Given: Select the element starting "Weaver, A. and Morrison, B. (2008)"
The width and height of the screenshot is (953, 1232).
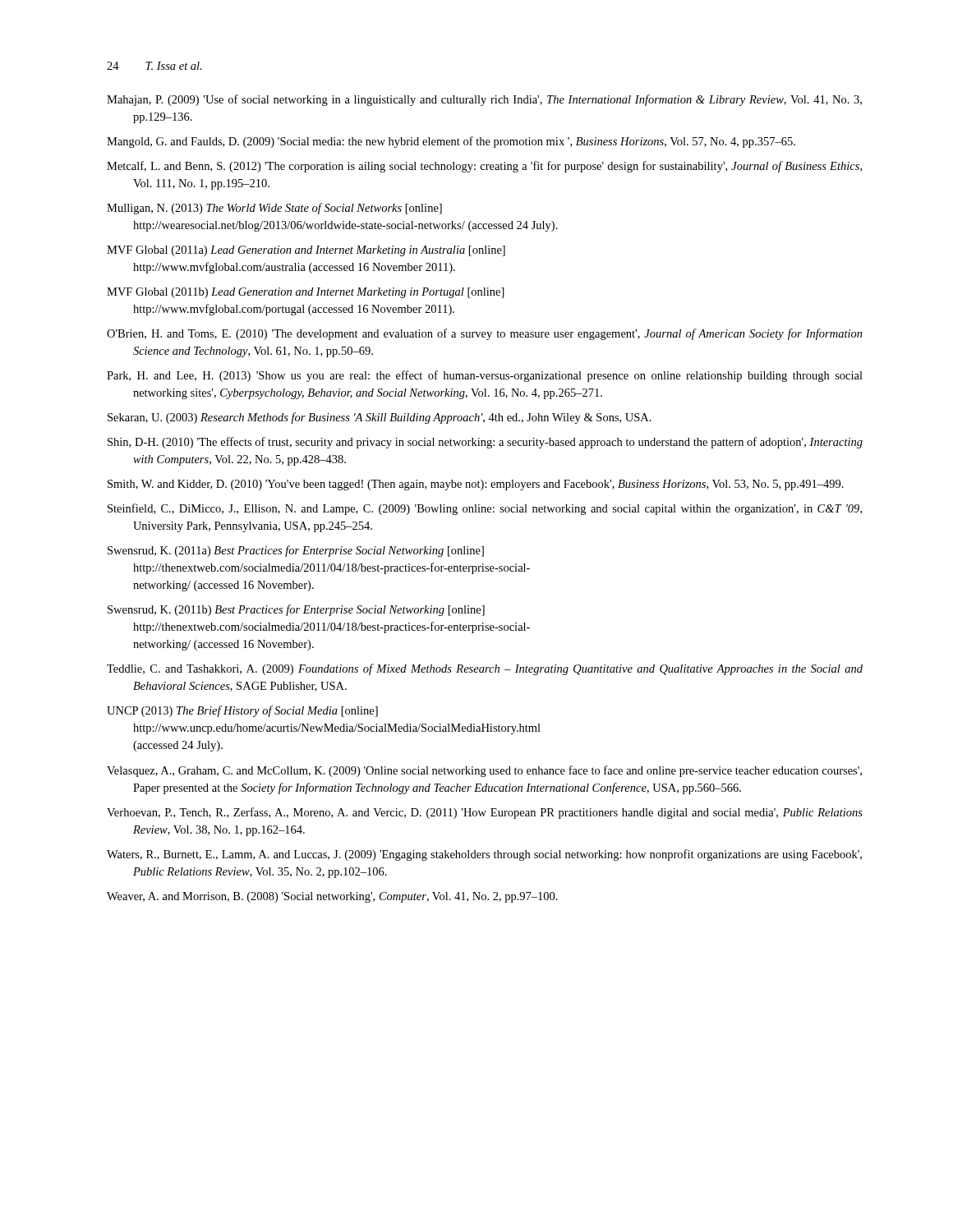Looking at the screenshot, I should [x=485, y=896].
